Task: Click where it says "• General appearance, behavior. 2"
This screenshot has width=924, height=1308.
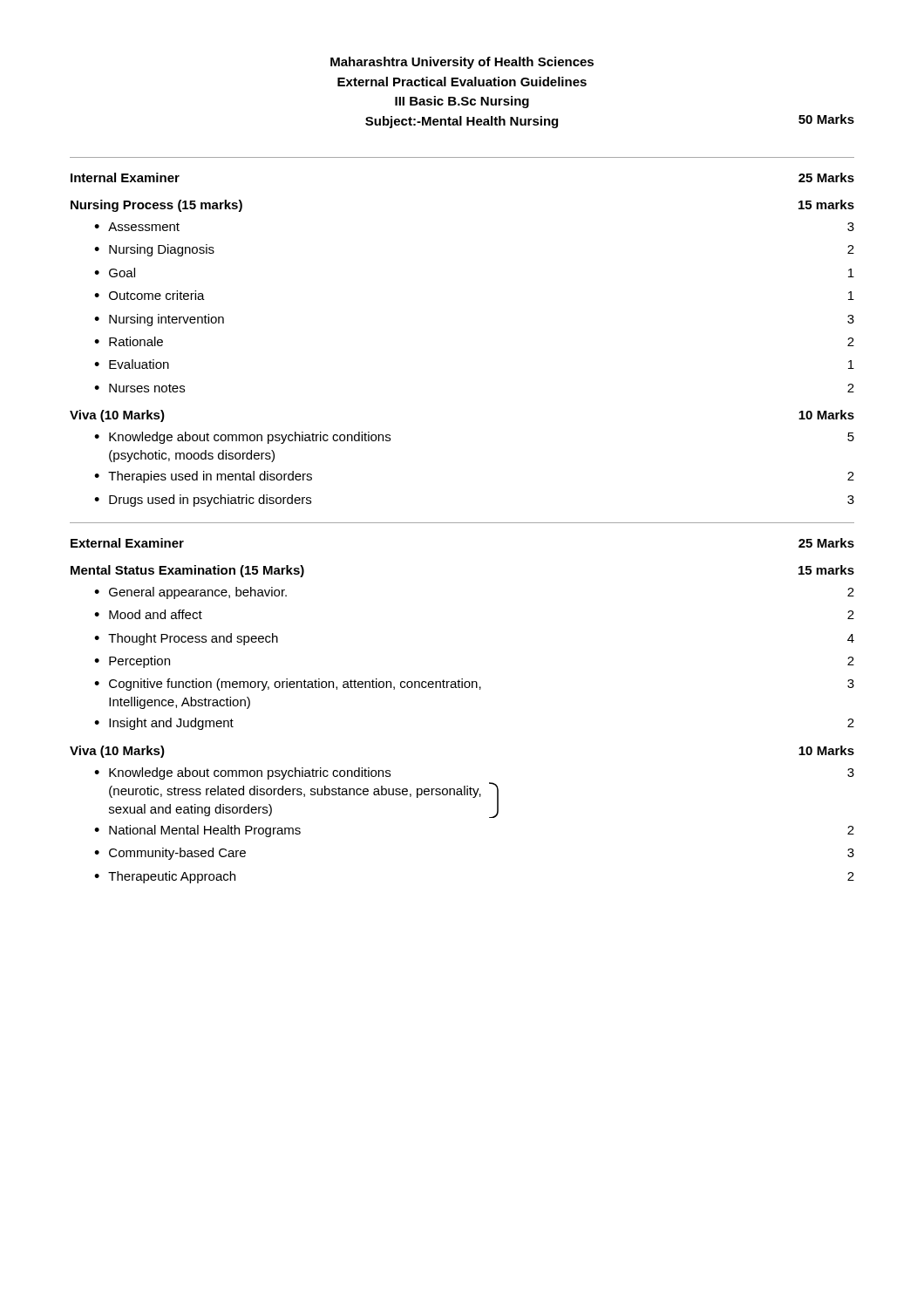Action: (x=197, y=593)
